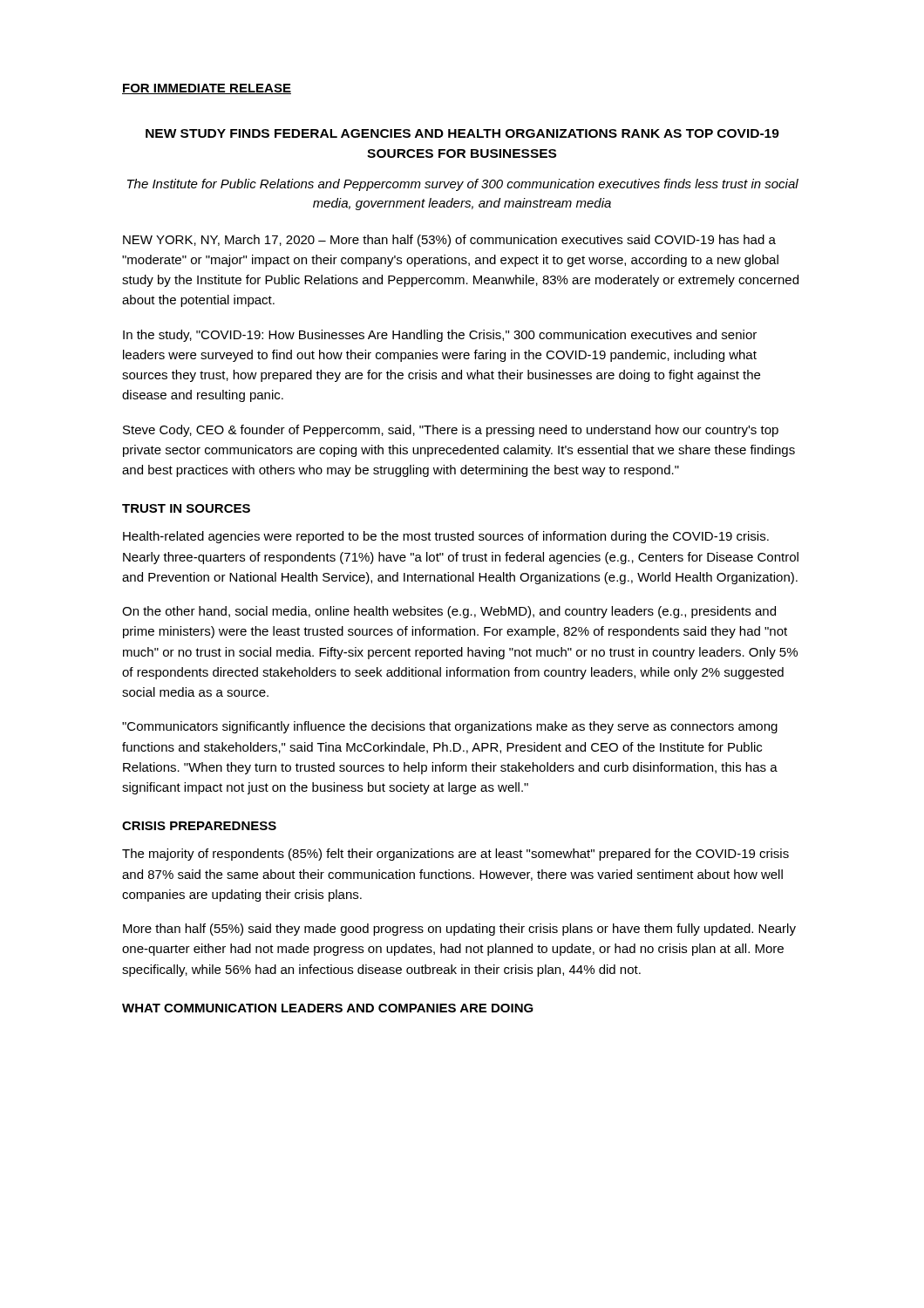
Task: Click on the region starting ""Communicators significantly influence the decisions that organizations make"
Action: pyautogui.click(x=450, y=757)
